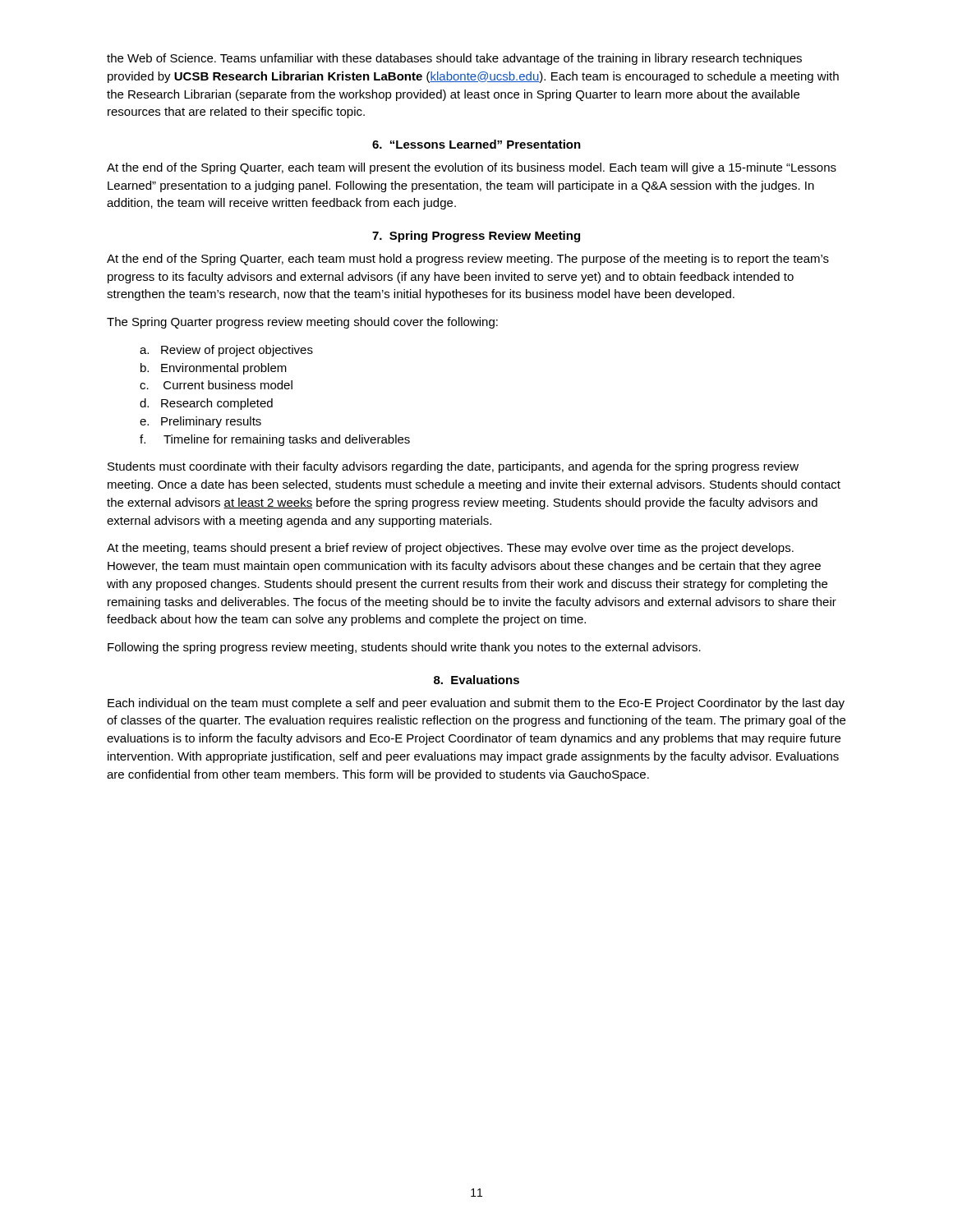Viewport: 953px width, 1232px height.
Task: Point to the element starting "e. Preliminary results"
Action: click(x=201, y=421)
